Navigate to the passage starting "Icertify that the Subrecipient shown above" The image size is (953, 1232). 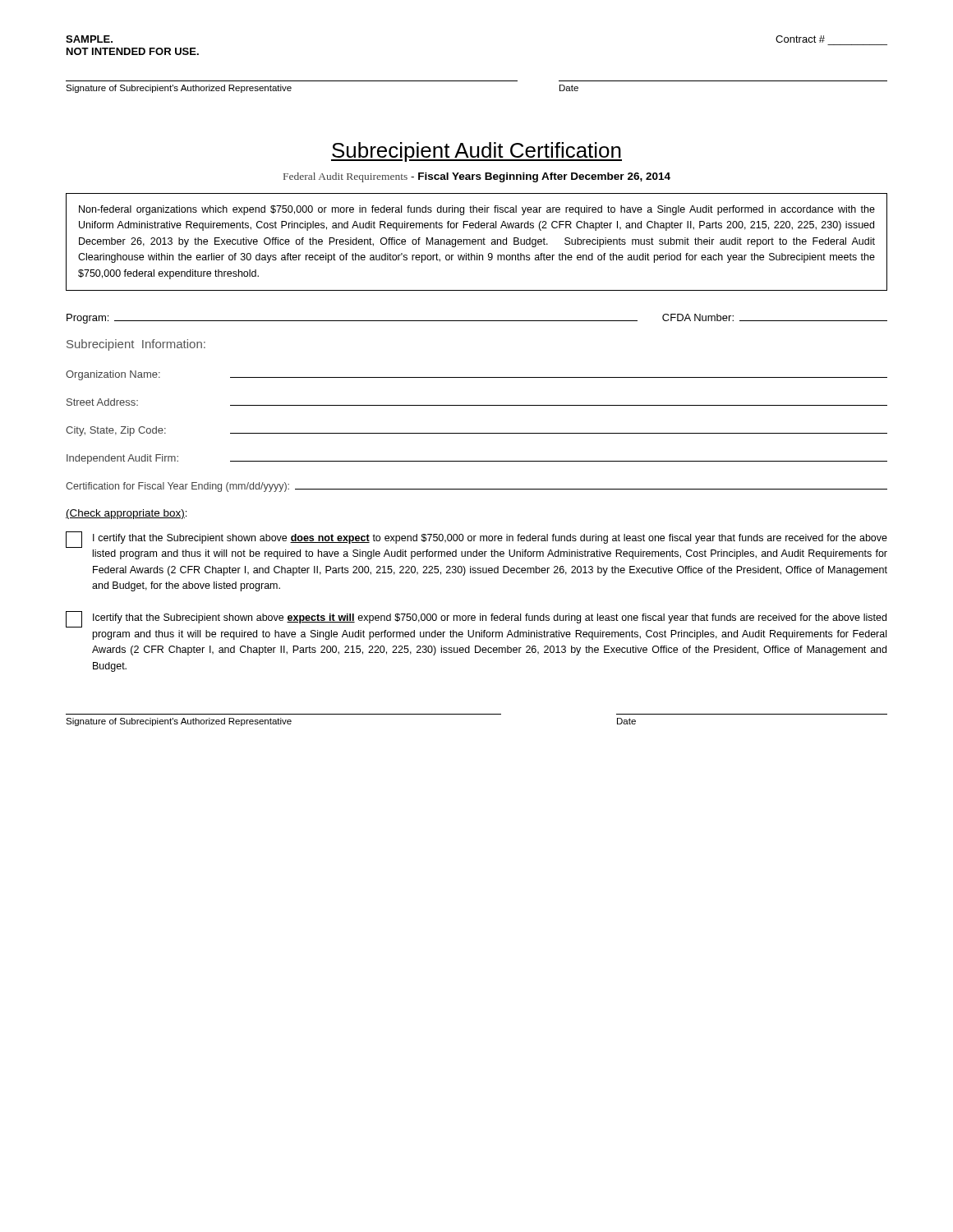(476, 642)
